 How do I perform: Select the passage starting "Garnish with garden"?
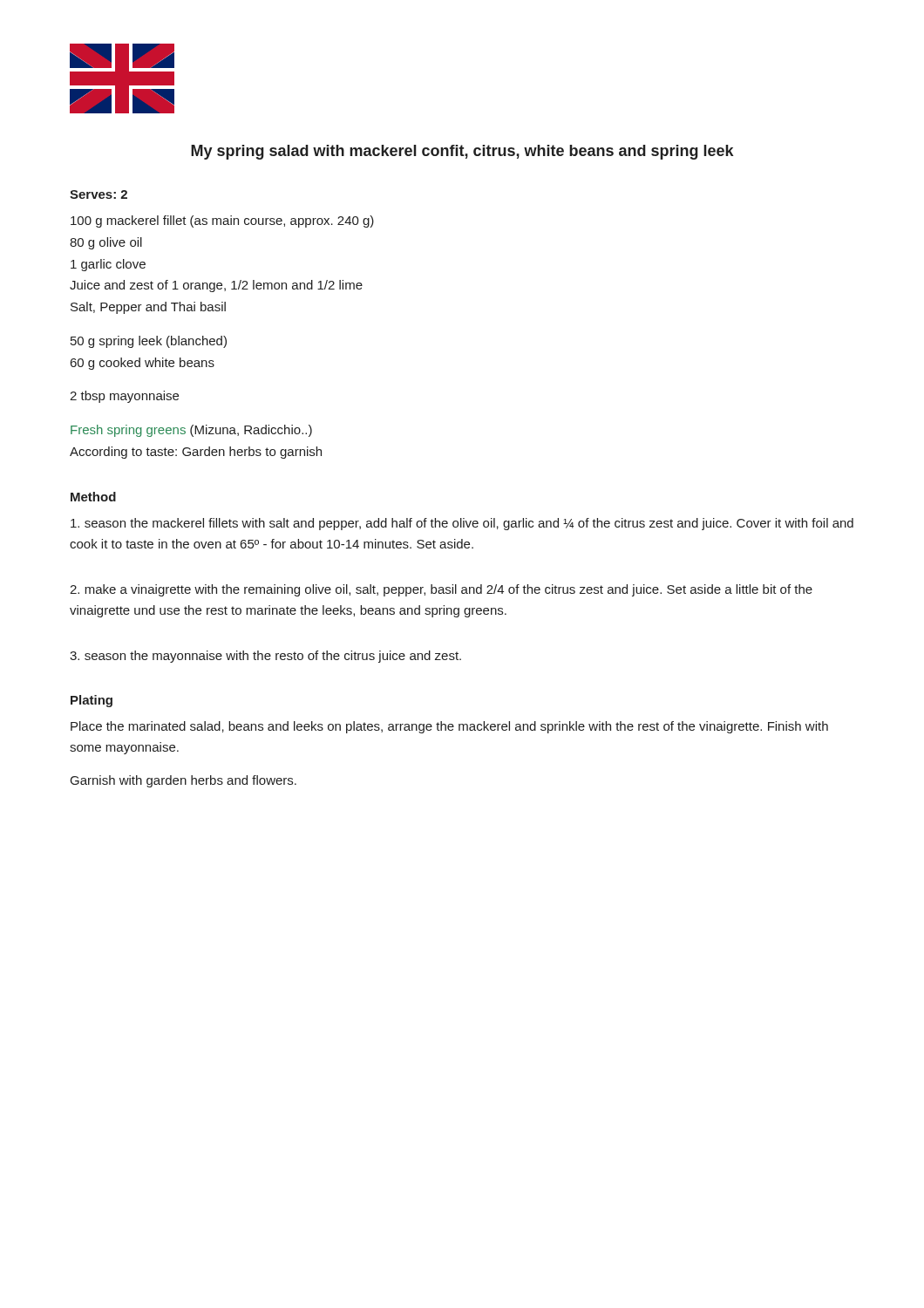click(x=184, y=780)
